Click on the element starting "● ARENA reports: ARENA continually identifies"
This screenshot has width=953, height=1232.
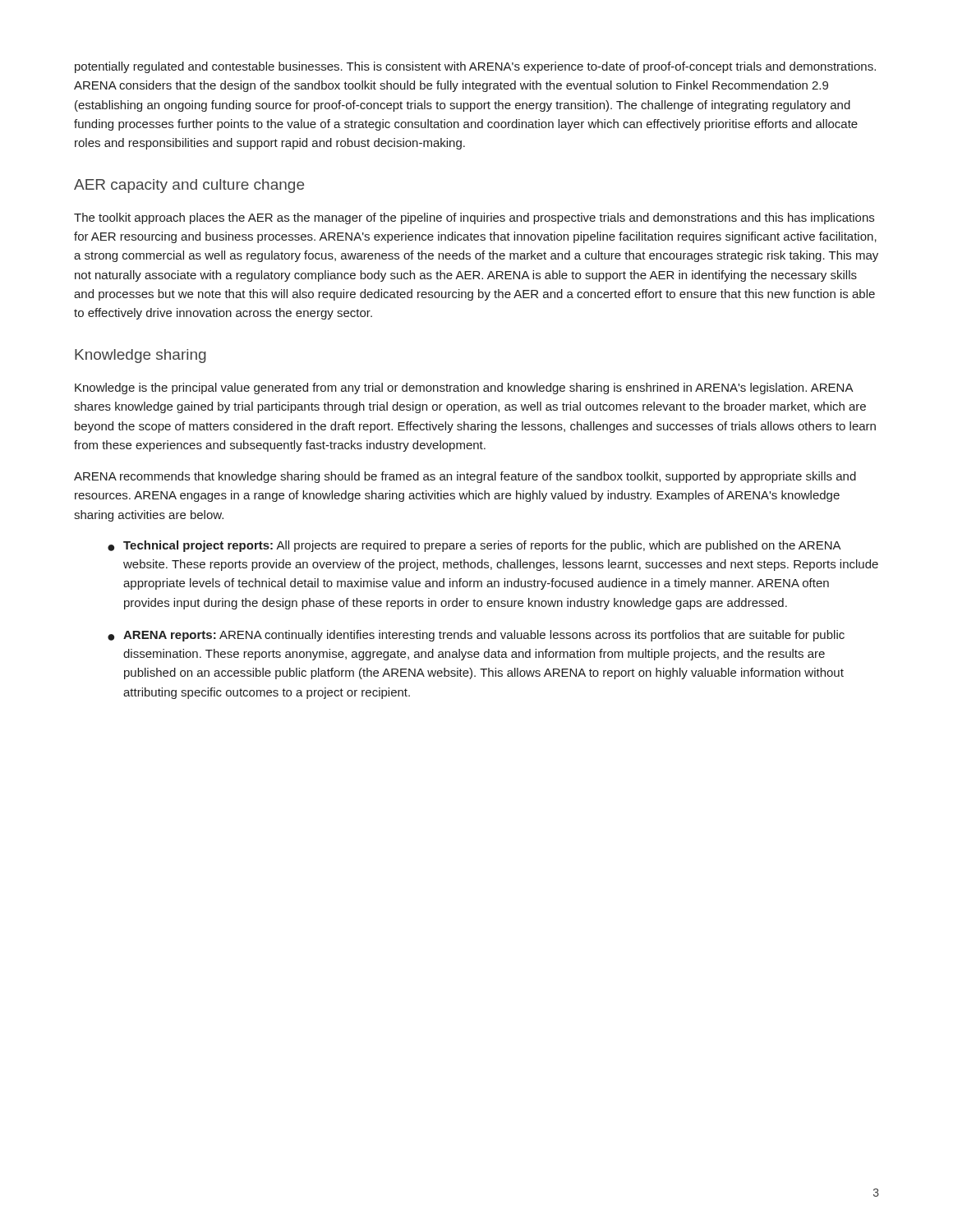[476, 663]
